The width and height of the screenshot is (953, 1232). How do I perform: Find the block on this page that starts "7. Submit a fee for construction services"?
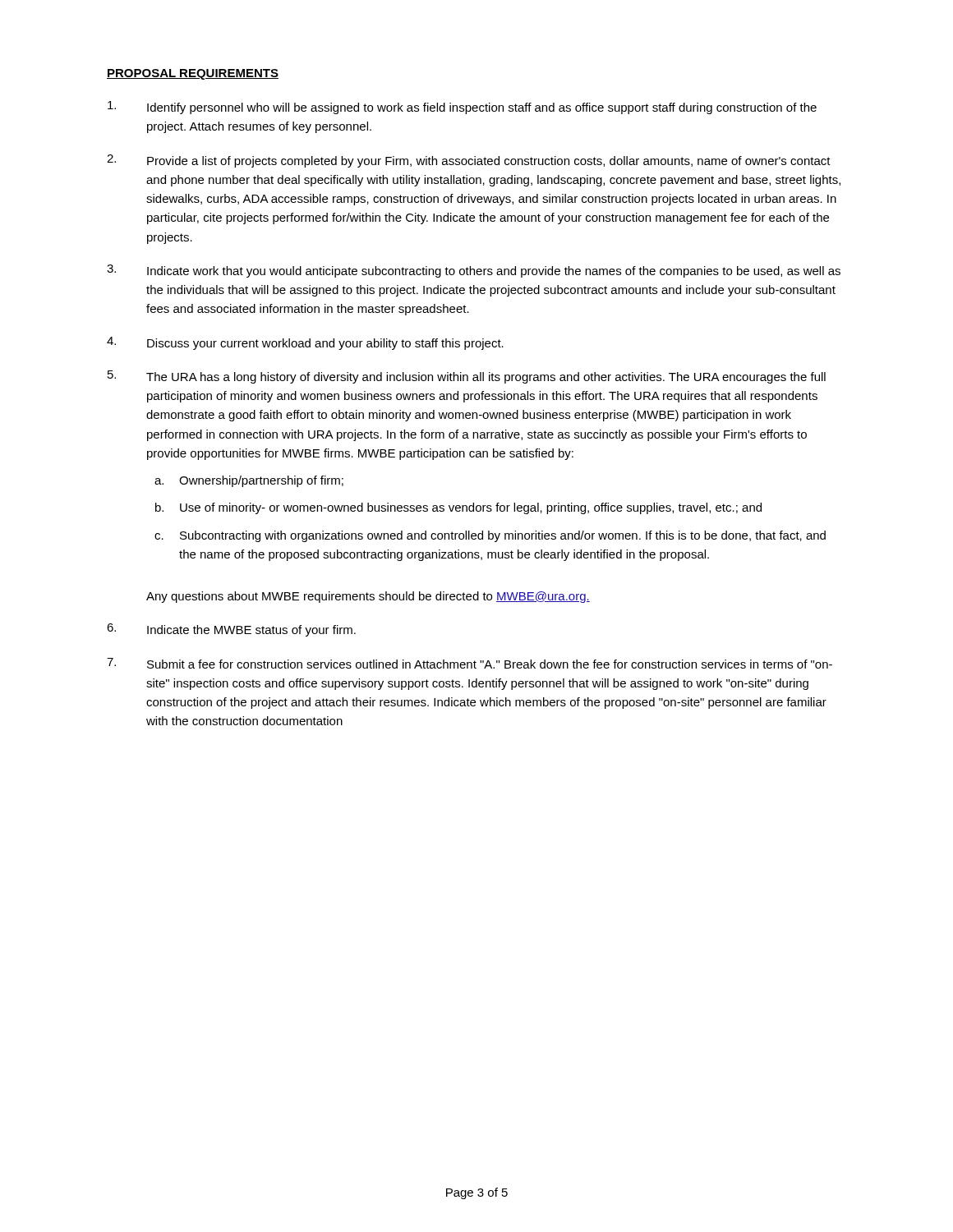click(476, 692)
